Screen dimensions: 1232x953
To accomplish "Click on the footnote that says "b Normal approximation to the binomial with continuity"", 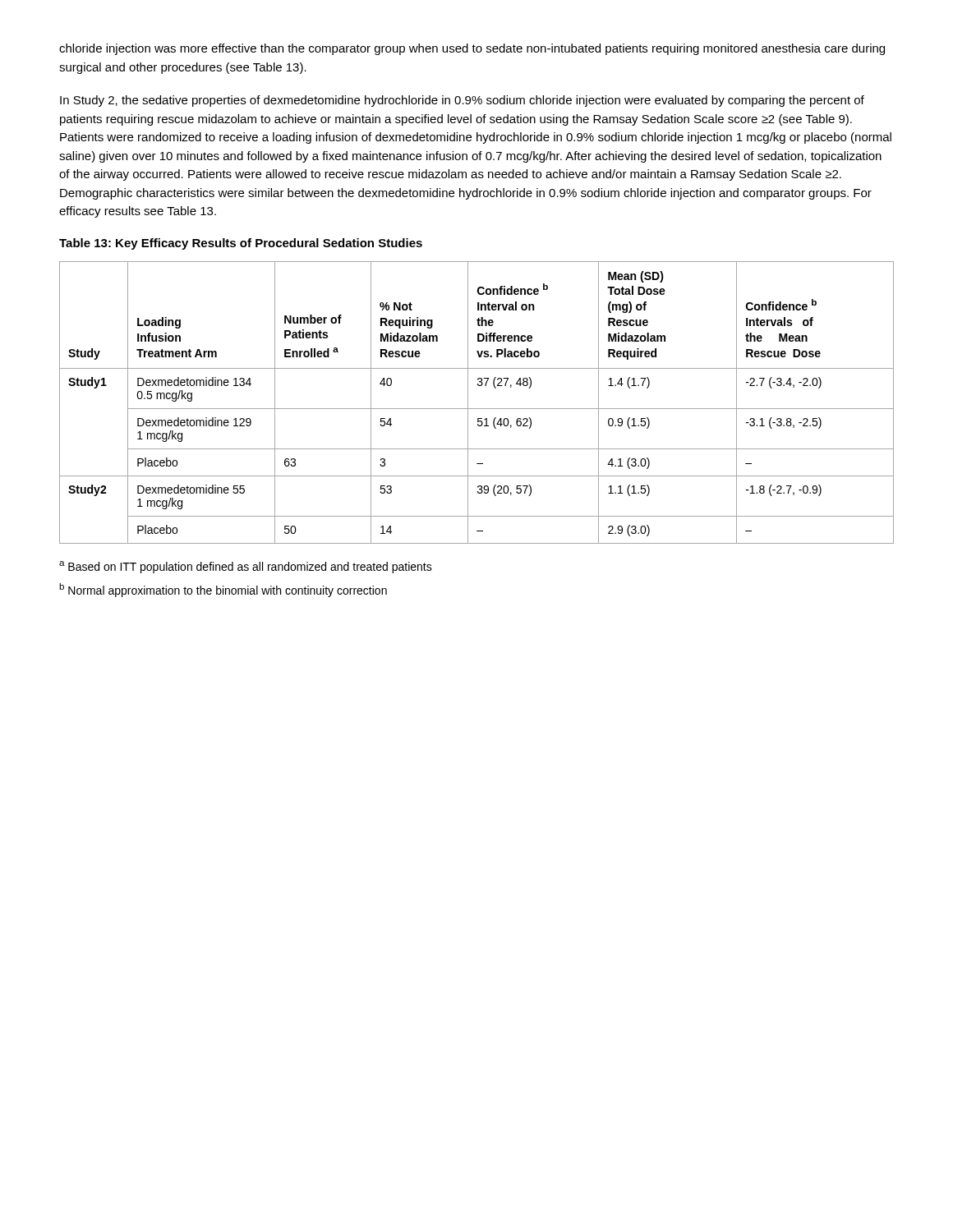I will tap(223, 590).
